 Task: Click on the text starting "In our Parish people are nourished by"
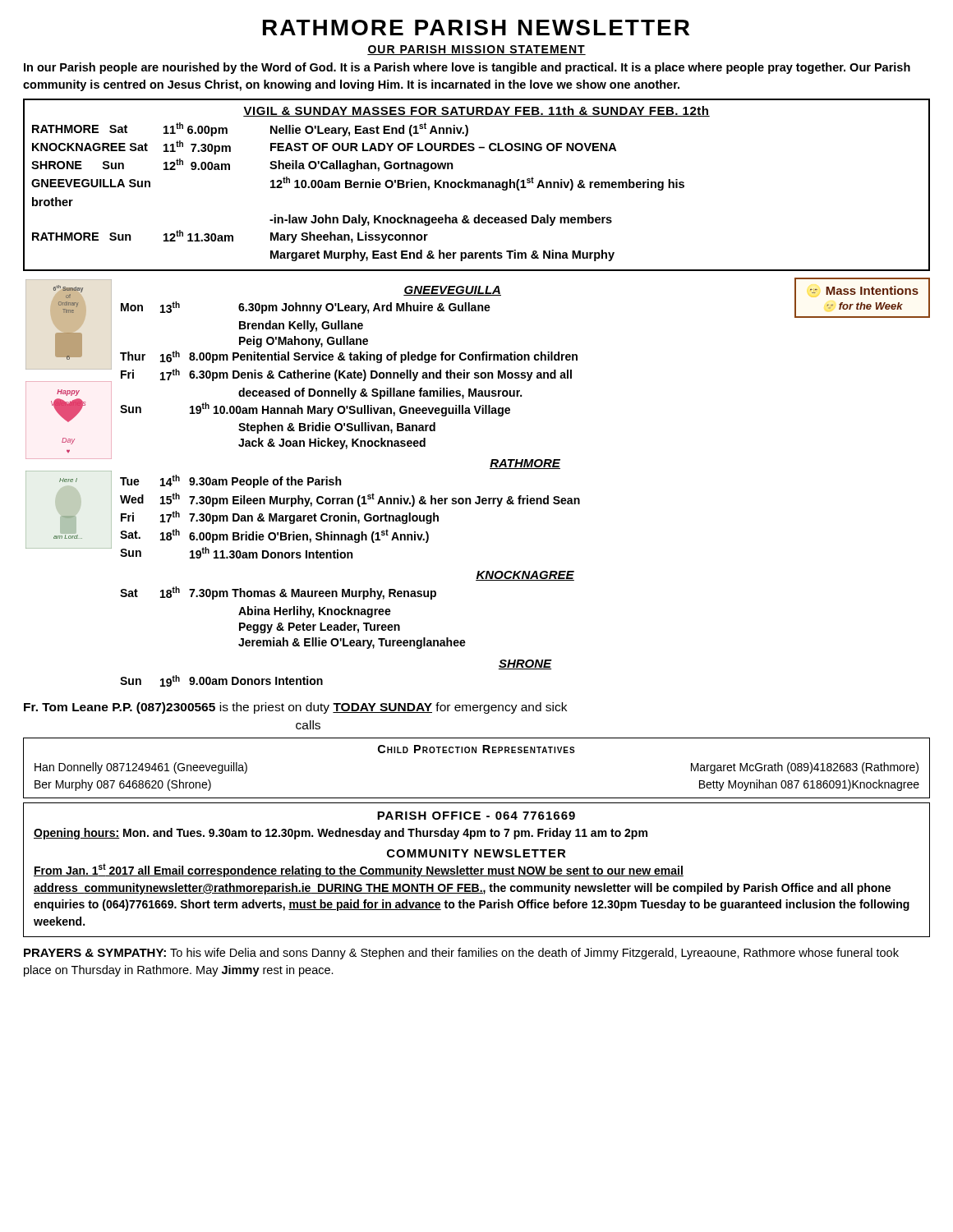tap(467, 76)
